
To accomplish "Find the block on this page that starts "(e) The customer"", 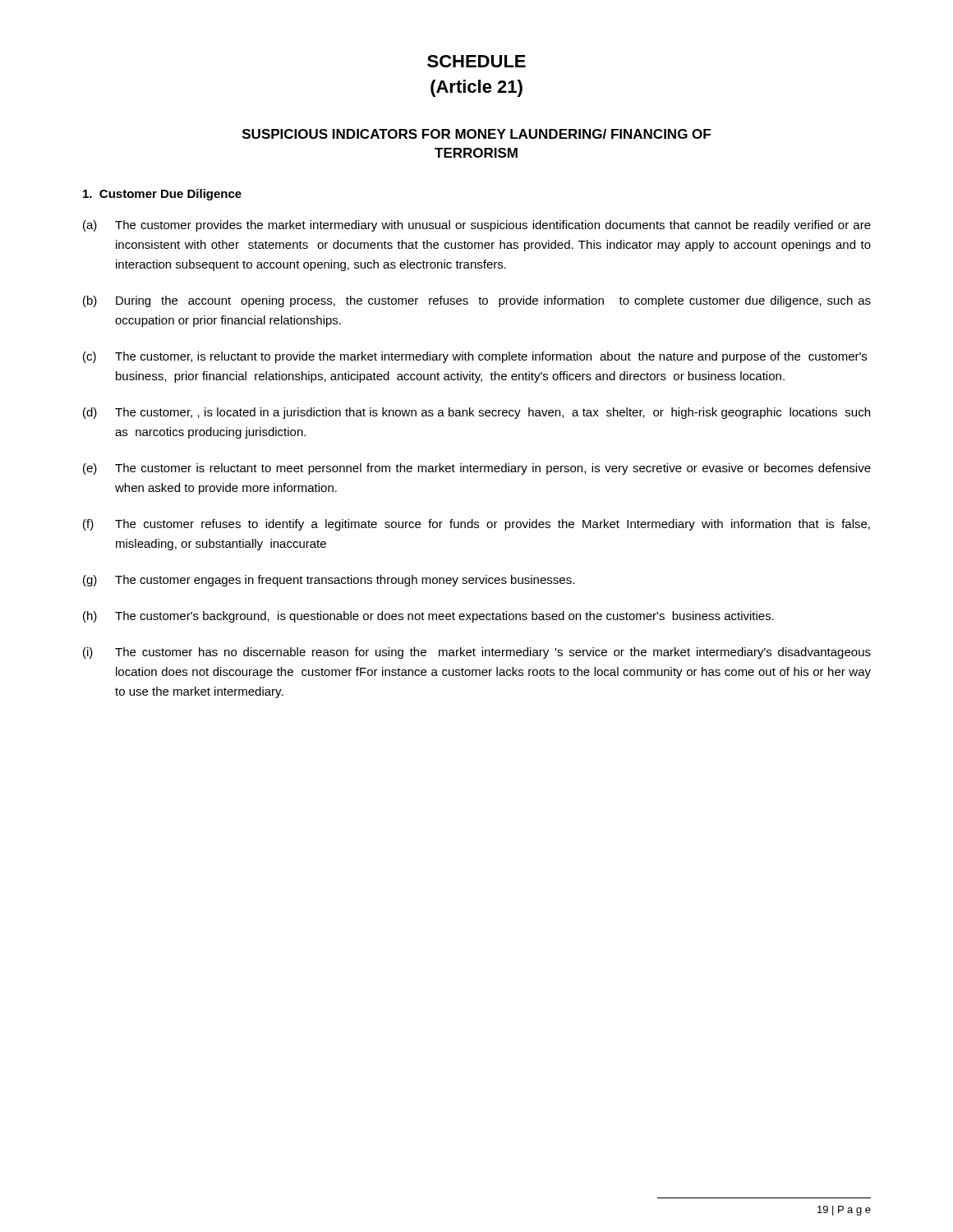I will click(476, 478).
